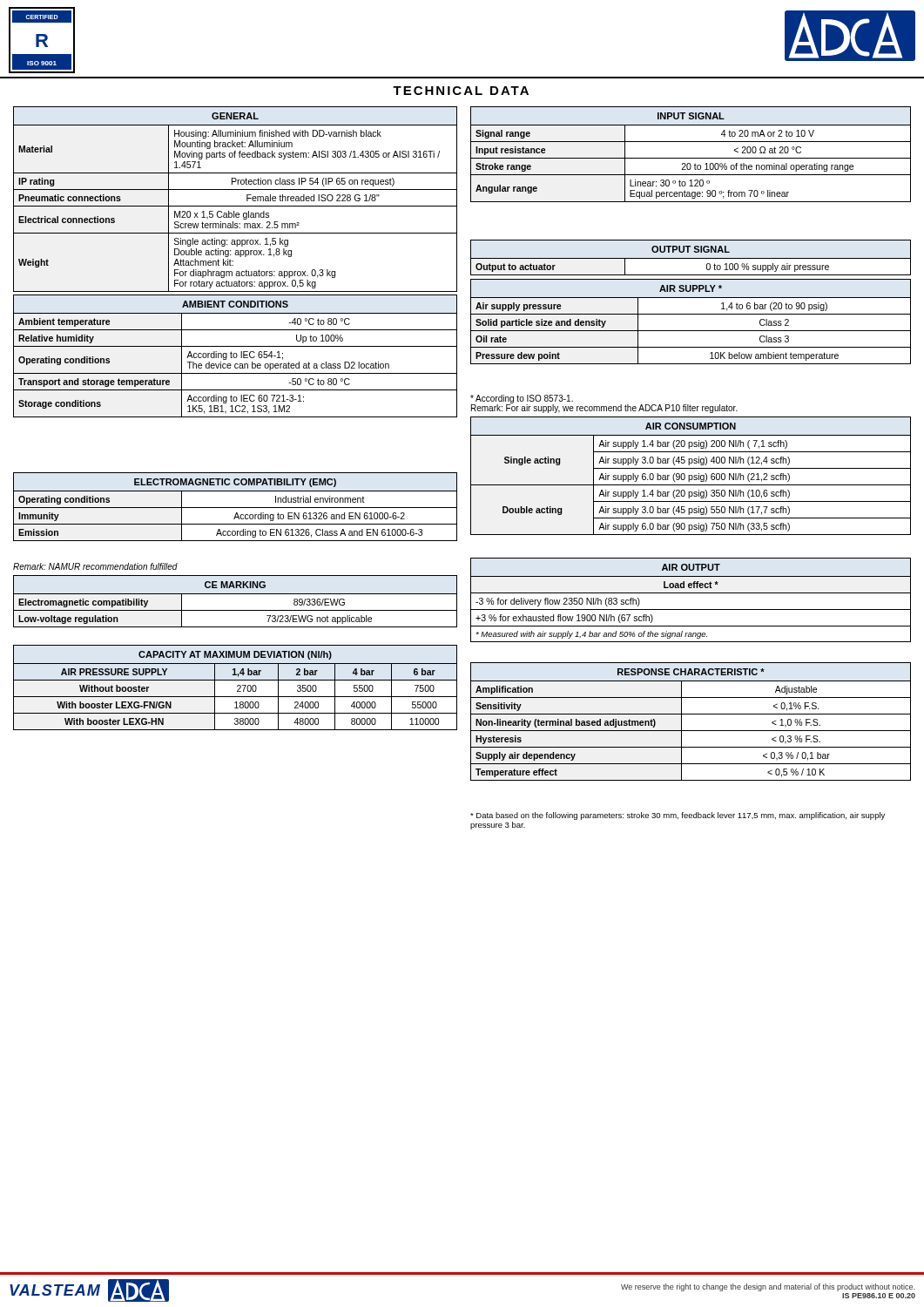Select the table that reads "* Measured with air"

[691, 604]
